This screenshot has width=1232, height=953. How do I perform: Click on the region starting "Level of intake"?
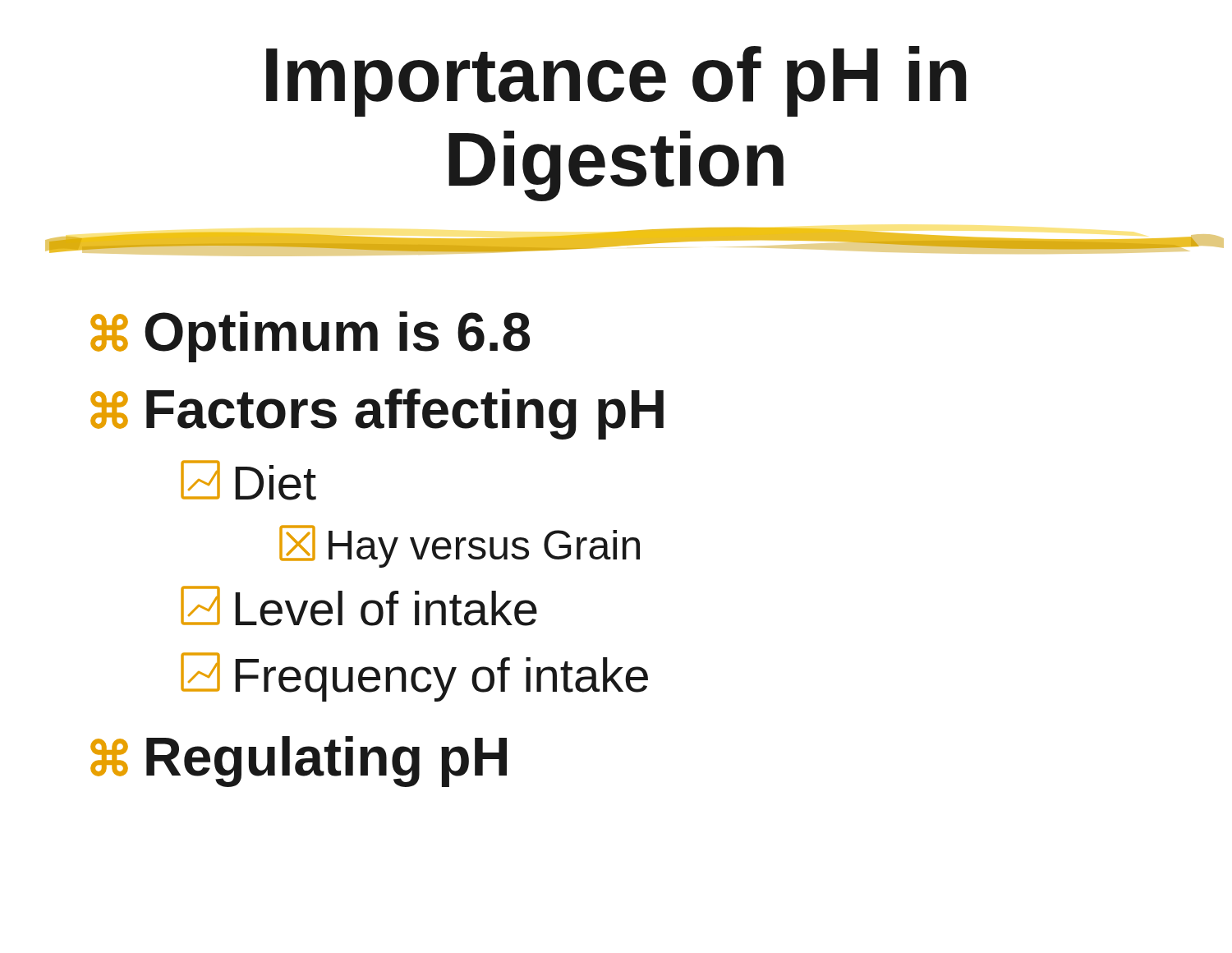click(x=360, y=608)
